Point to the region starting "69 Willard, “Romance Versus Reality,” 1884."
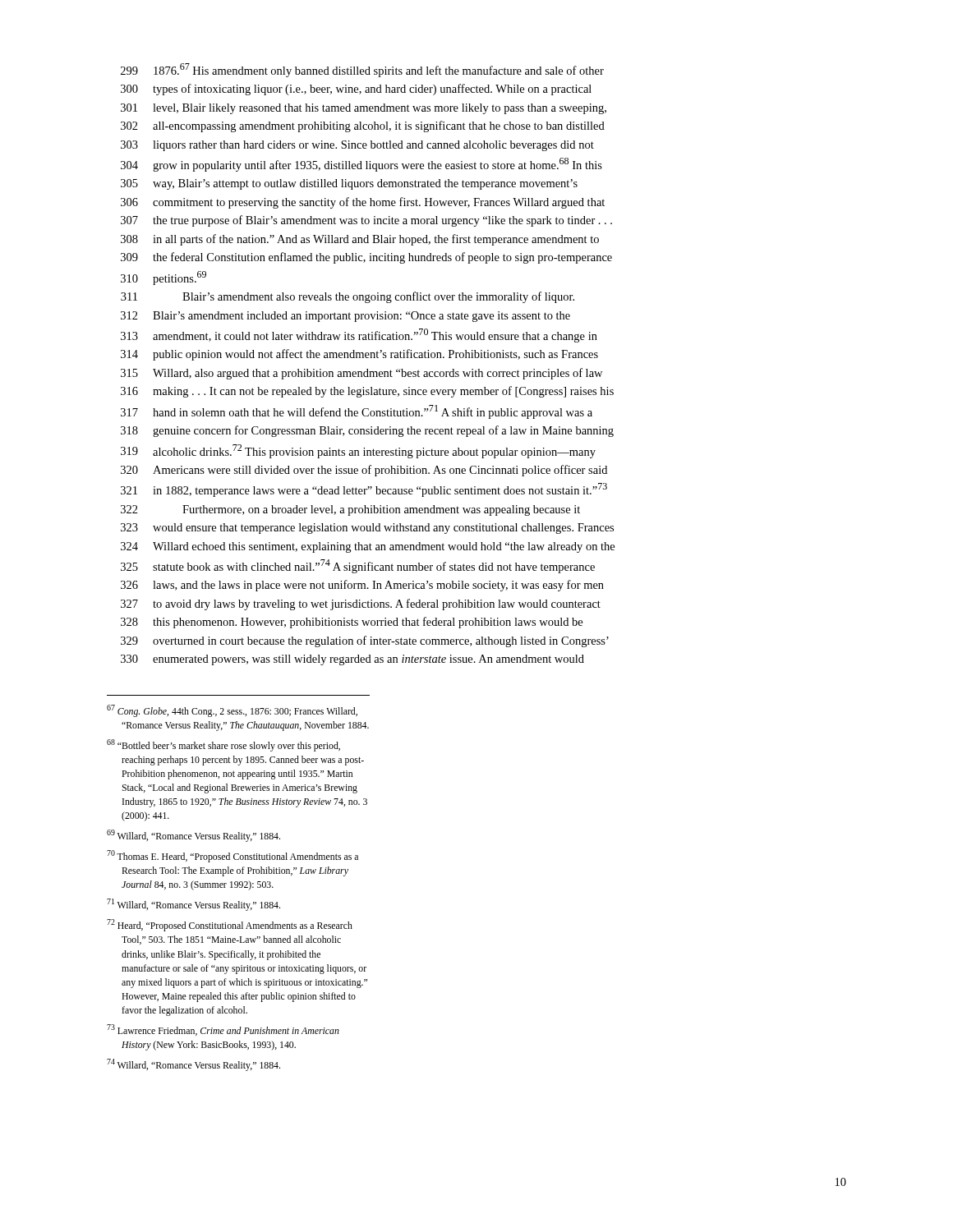This screenshot has width=953, height=1232. coord(194,835)
